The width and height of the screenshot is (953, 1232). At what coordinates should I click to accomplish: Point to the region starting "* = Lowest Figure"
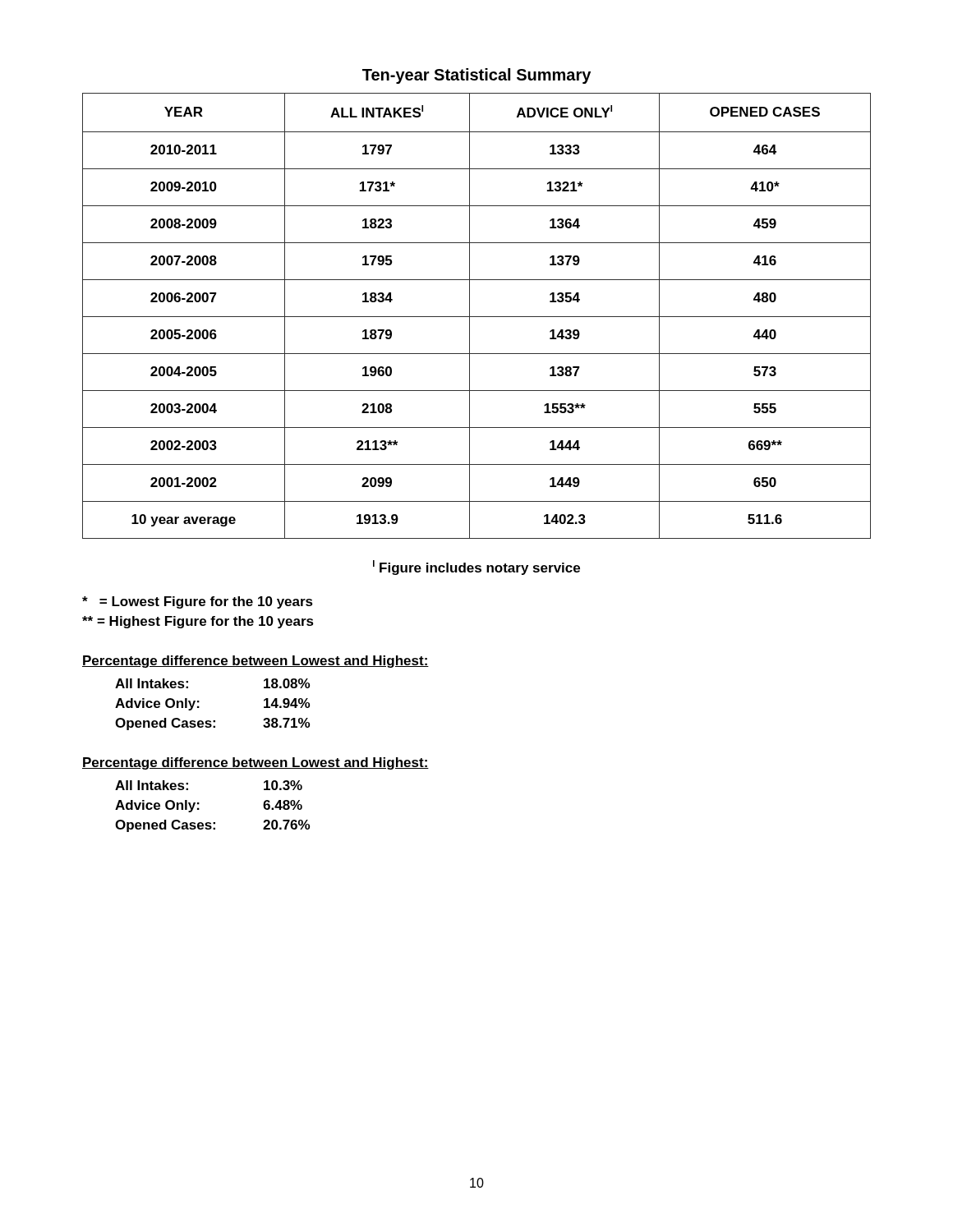point(198,602)
